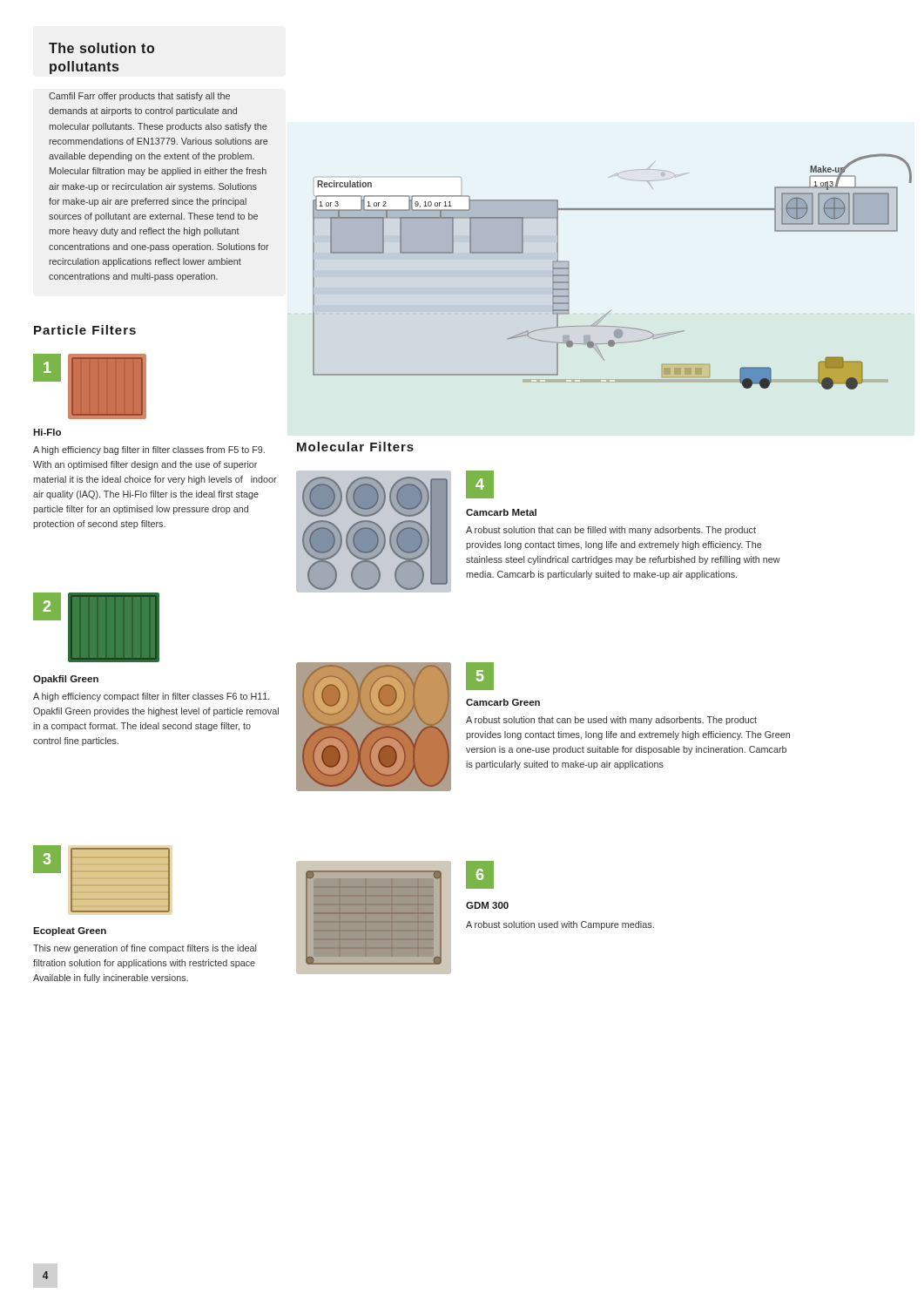Find the text block that says "Camfil Farr offer products that"
The height and width of the screenshot is (1307, 924).
(x=159, y=187)
